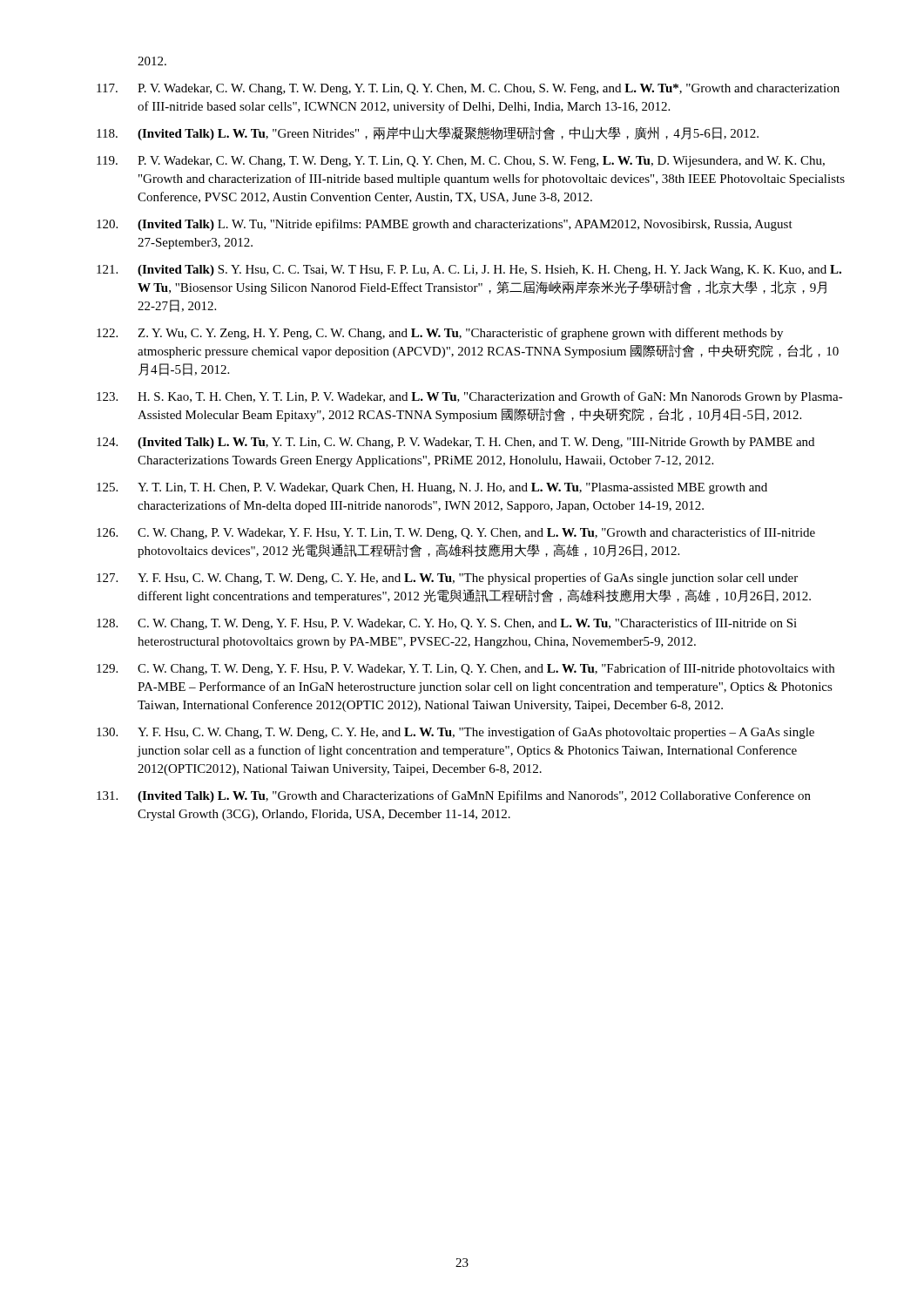924x1307 pixels.
Task: Locate the list item containing "126. C. W. Chang,"
Action: 471,542
